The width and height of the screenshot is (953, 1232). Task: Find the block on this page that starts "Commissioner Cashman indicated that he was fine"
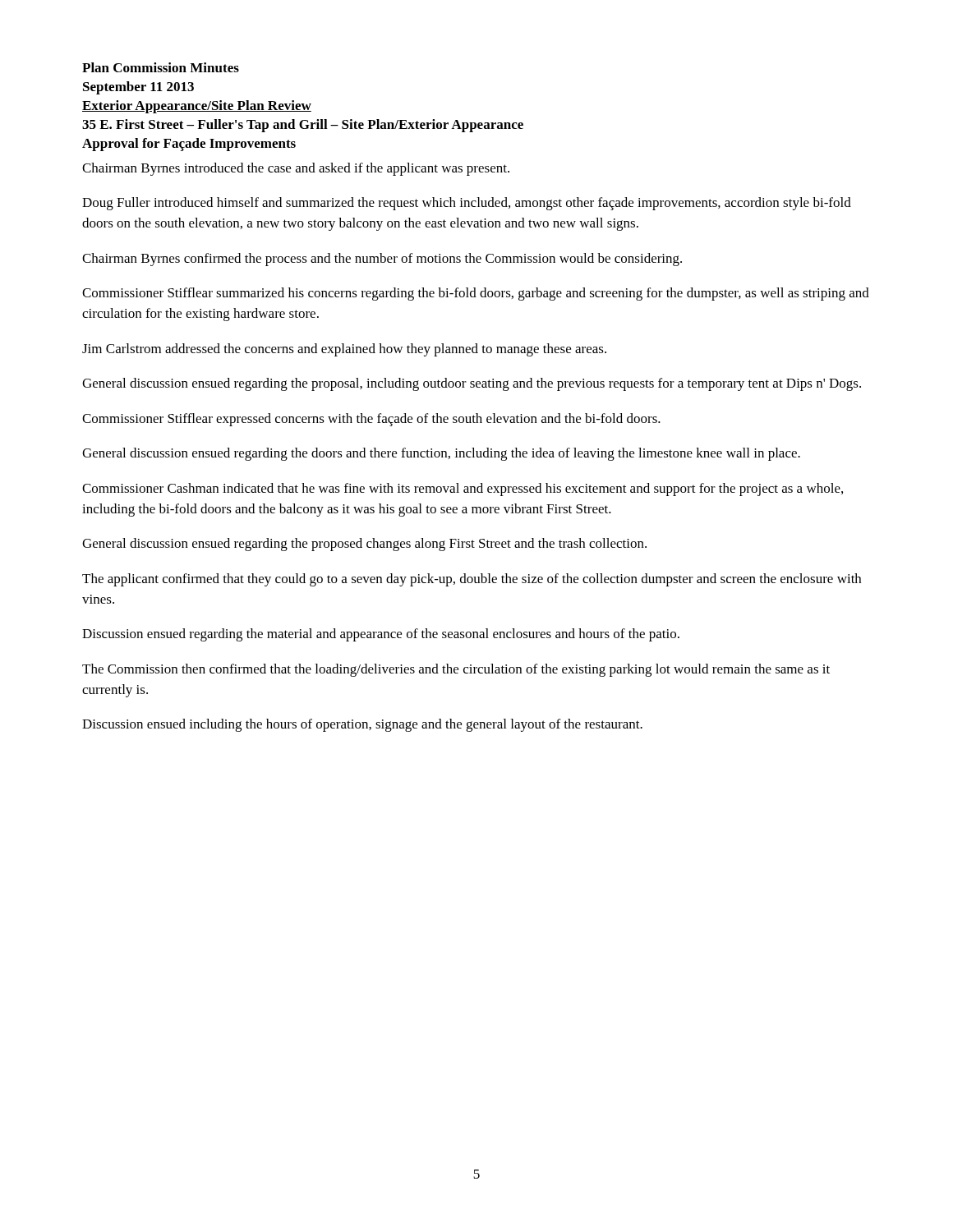tap(463, 499)
